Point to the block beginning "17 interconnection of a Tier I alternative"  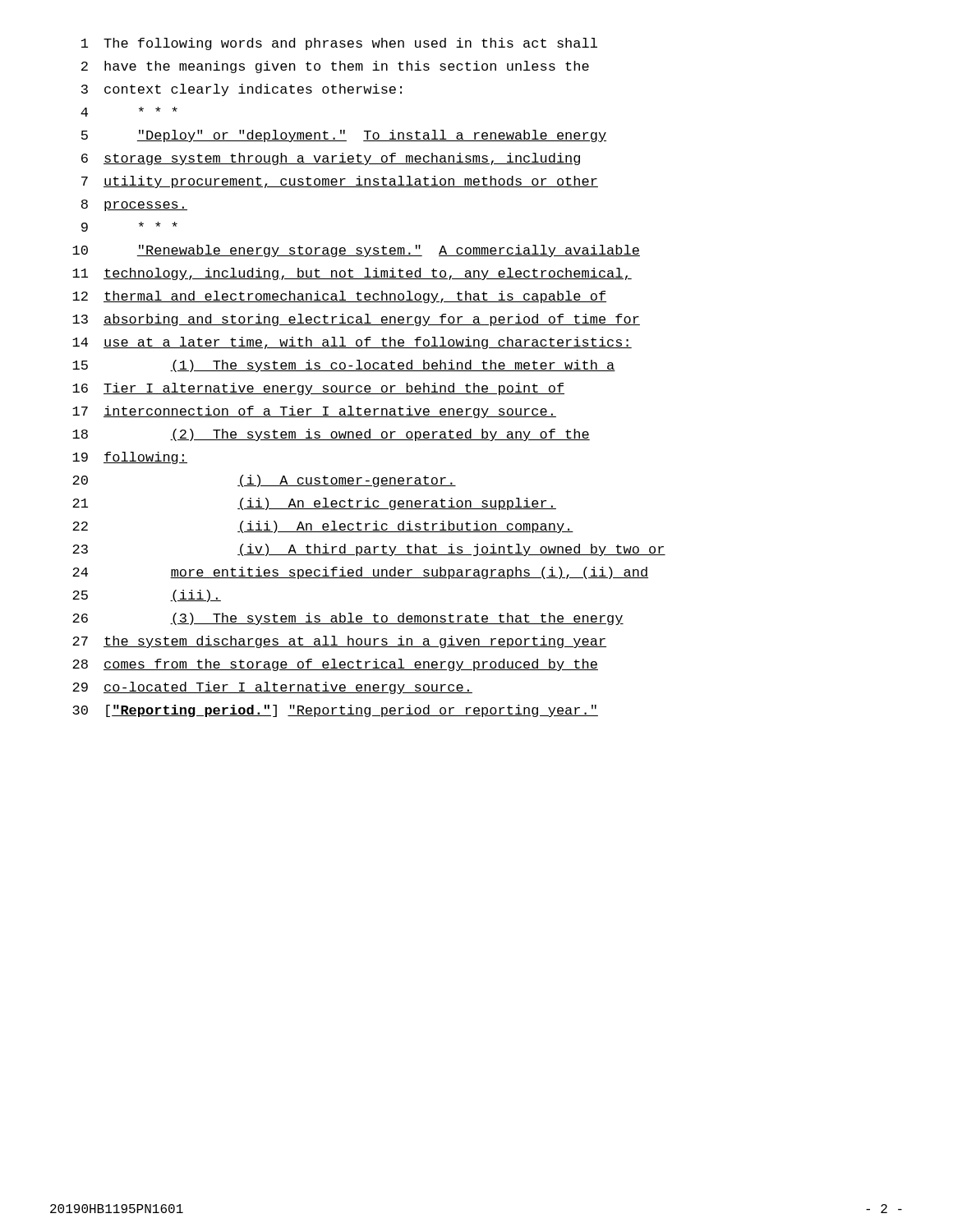coord(303,412)
